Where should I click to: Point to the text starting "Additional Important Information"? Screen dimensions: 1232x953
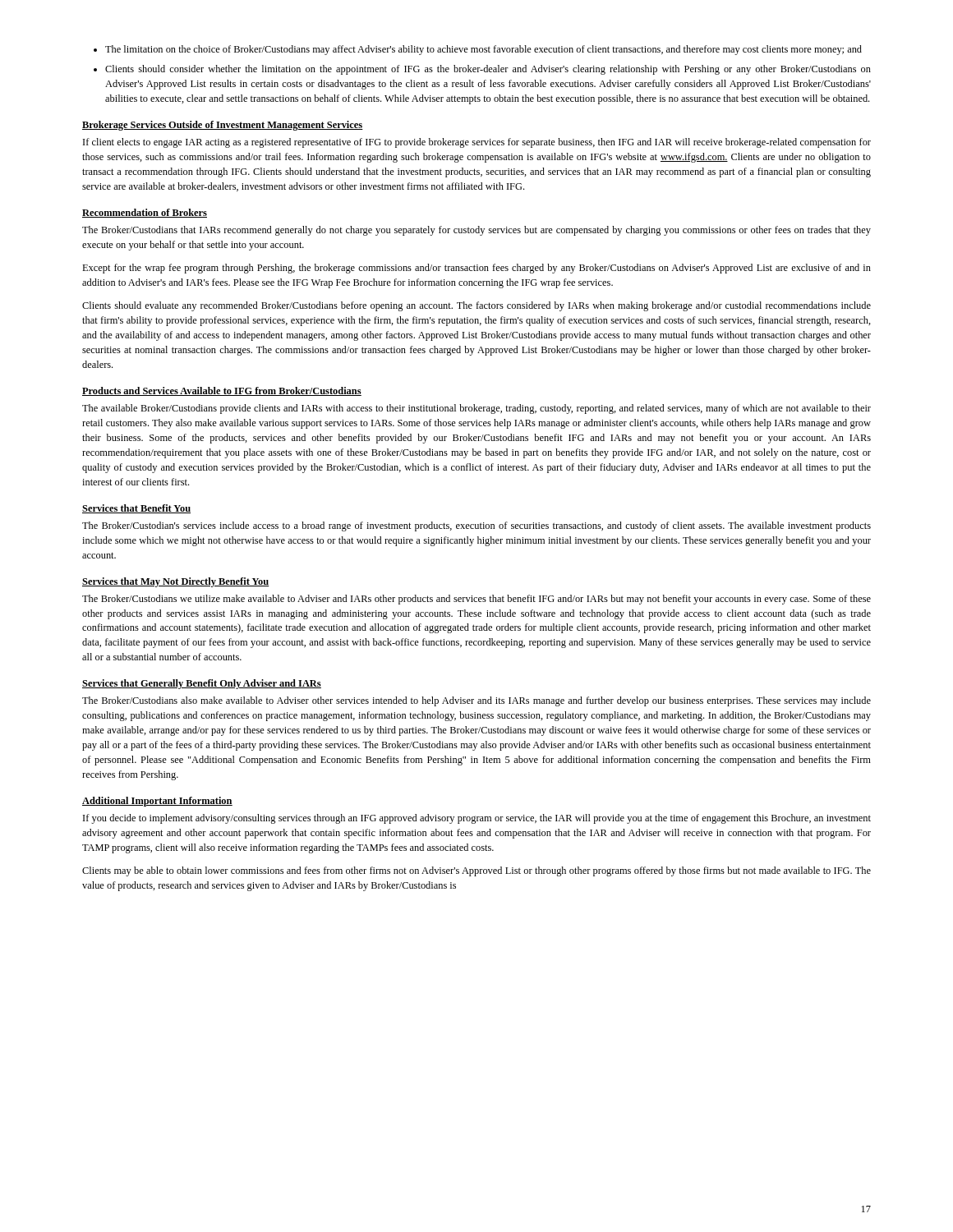point(157,801)
